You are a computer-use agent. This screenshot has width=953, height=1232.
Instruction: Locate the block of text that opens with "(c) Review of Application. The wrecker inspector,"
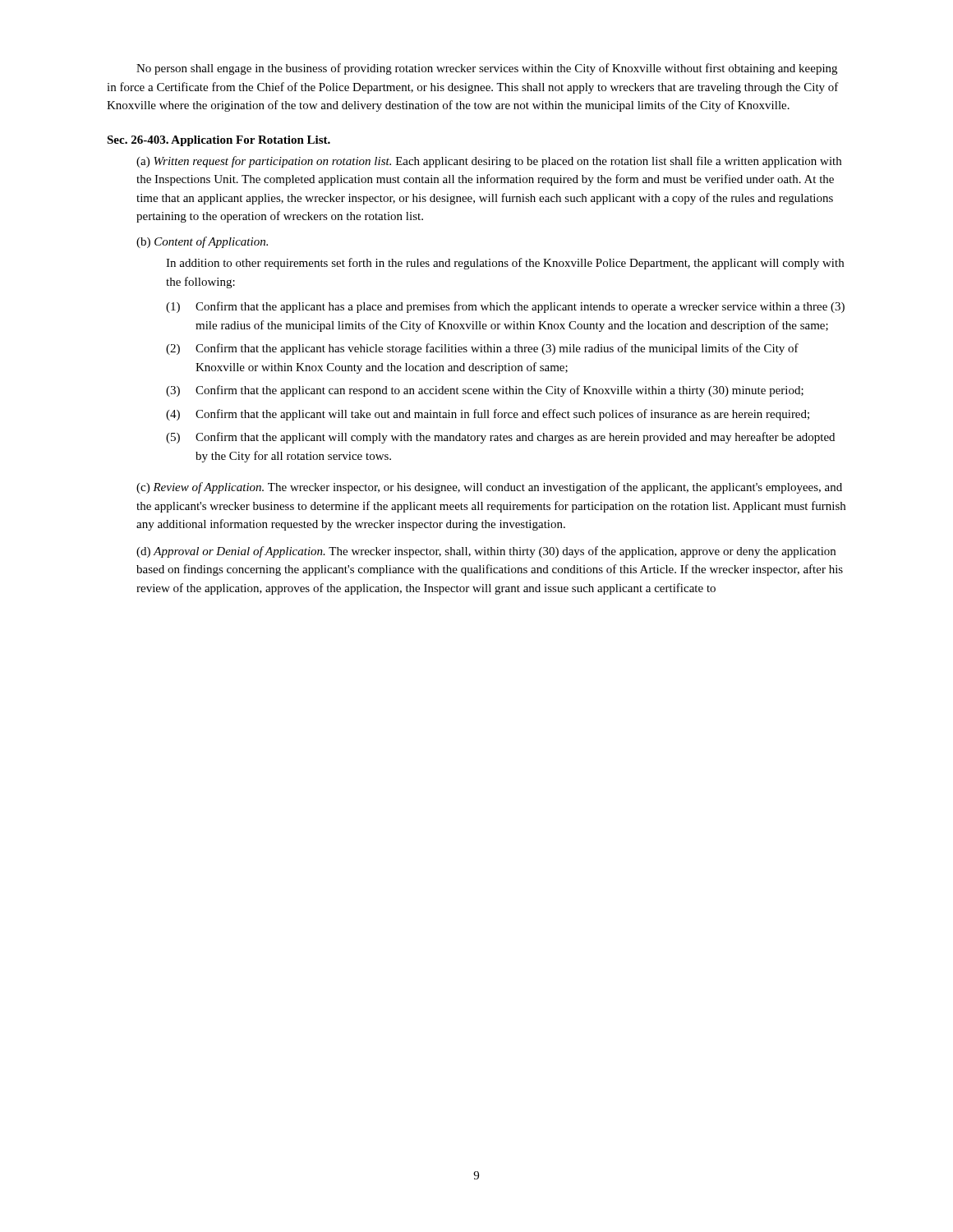tap(491, 506)
